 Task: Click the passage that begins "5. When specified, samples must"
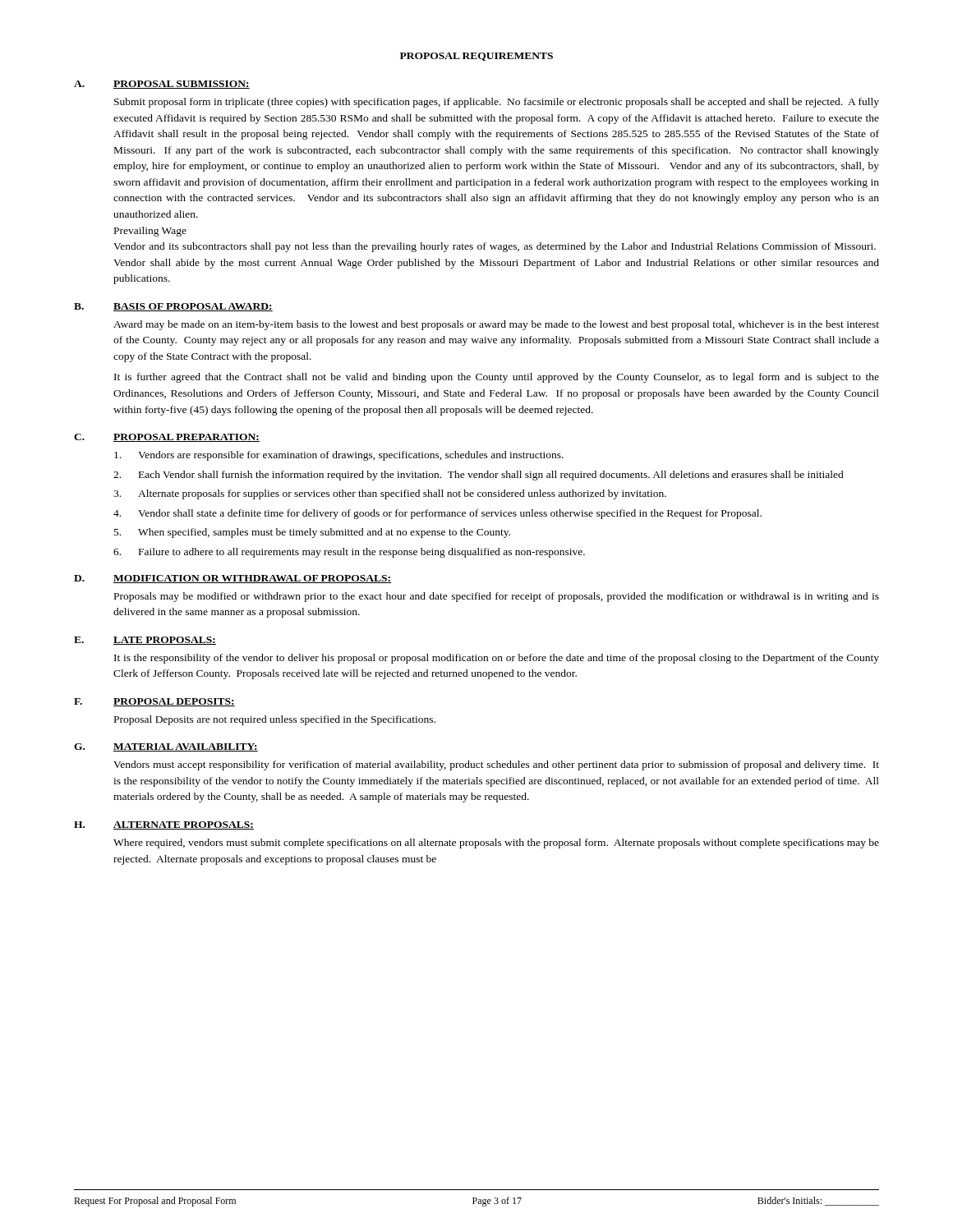tap(496, 532)
